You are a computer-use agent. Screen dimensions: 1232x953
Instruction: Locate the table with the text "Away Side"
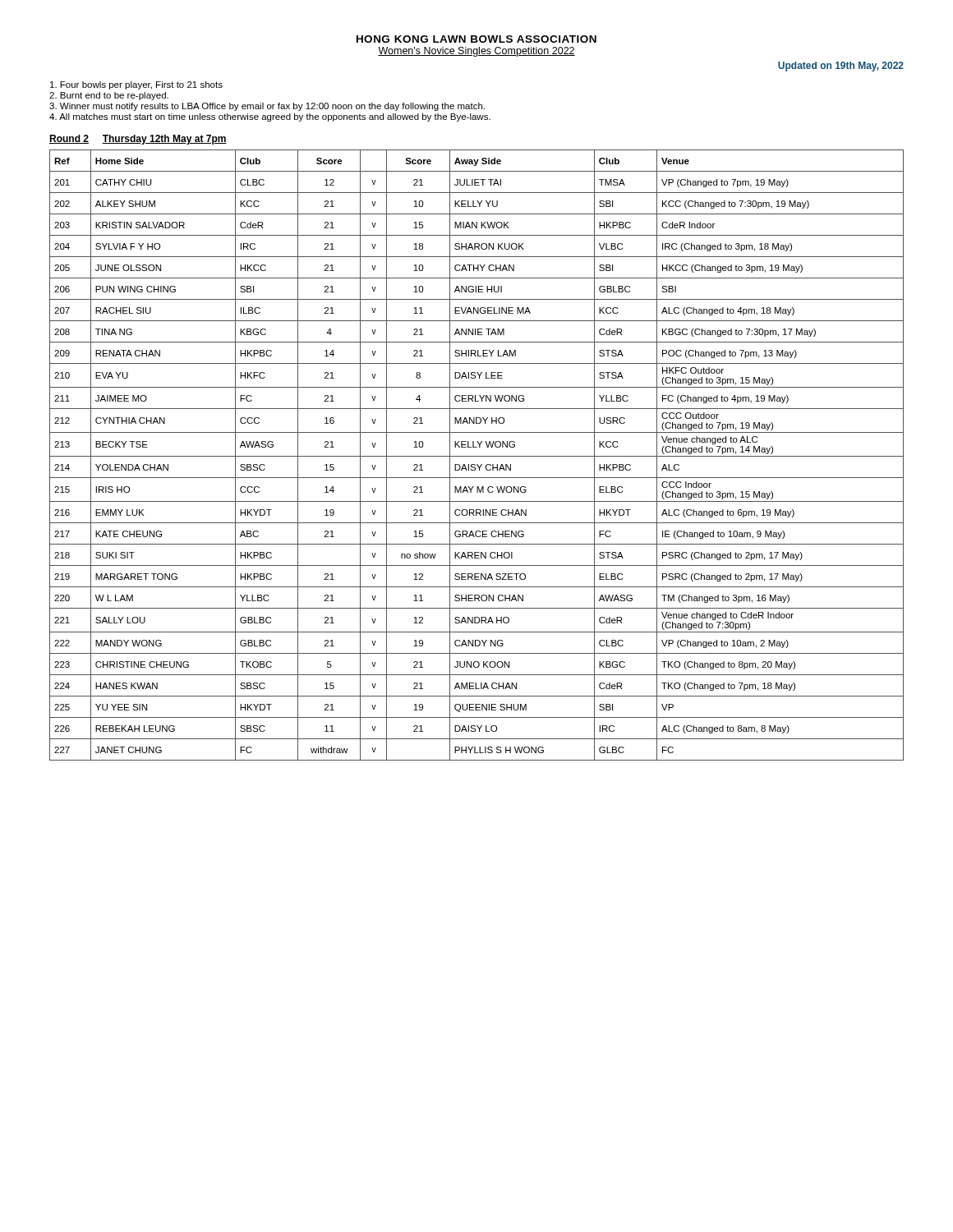pos(476,455)
